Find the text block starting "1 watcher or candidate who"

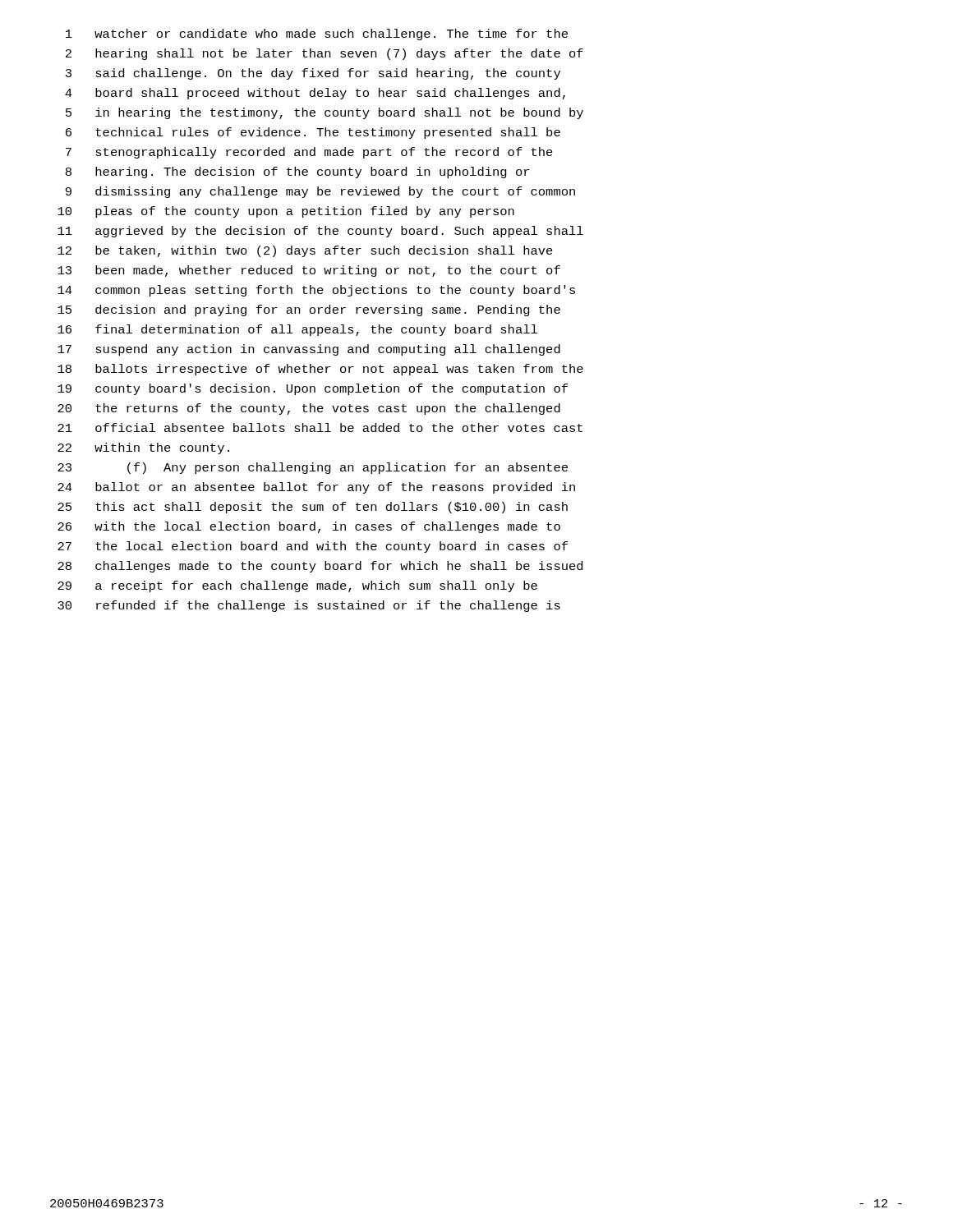(x=476, y=321)
